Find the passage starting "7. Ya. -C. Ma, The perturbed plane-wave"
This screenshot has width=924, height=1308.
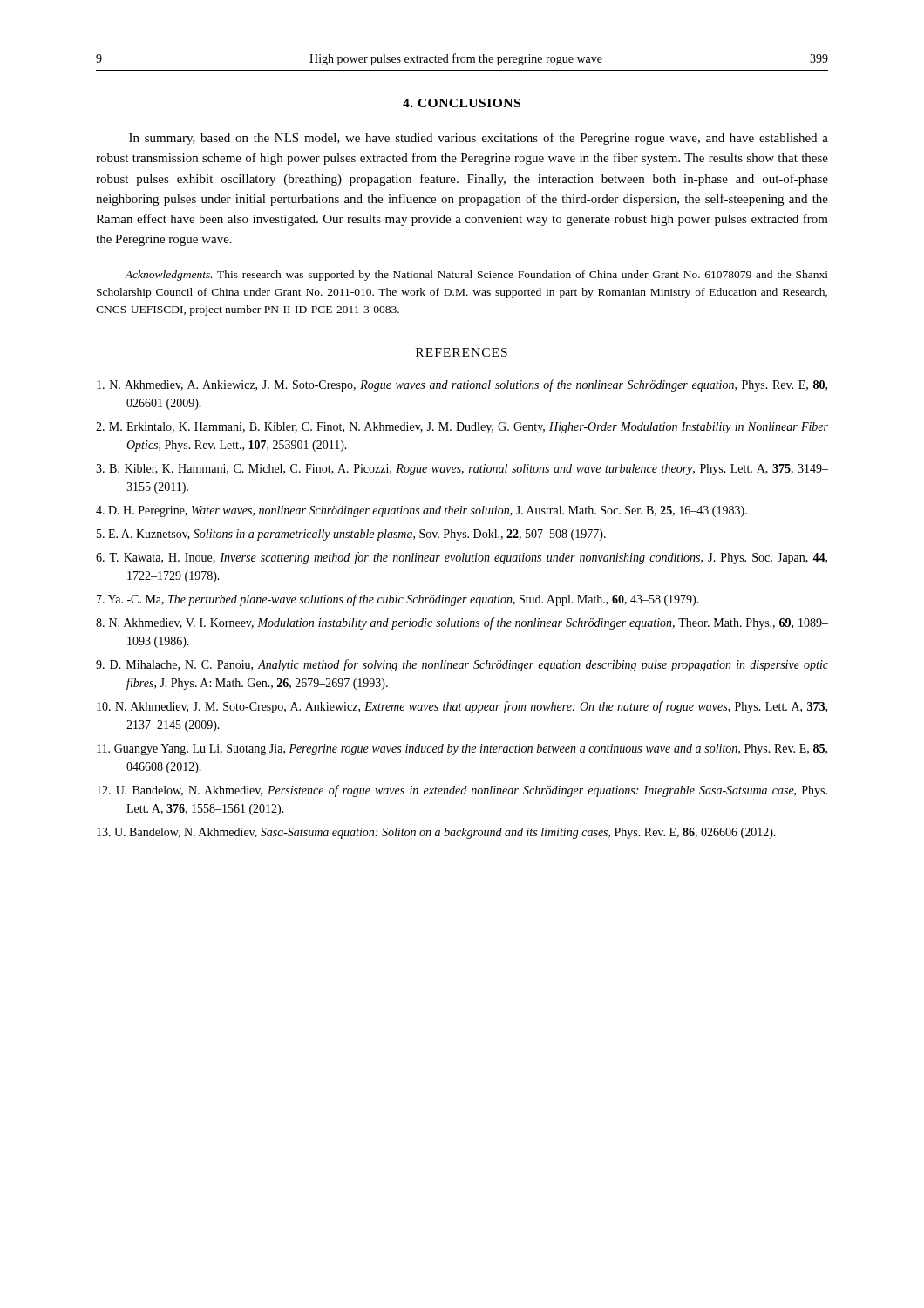pos(398,600)
